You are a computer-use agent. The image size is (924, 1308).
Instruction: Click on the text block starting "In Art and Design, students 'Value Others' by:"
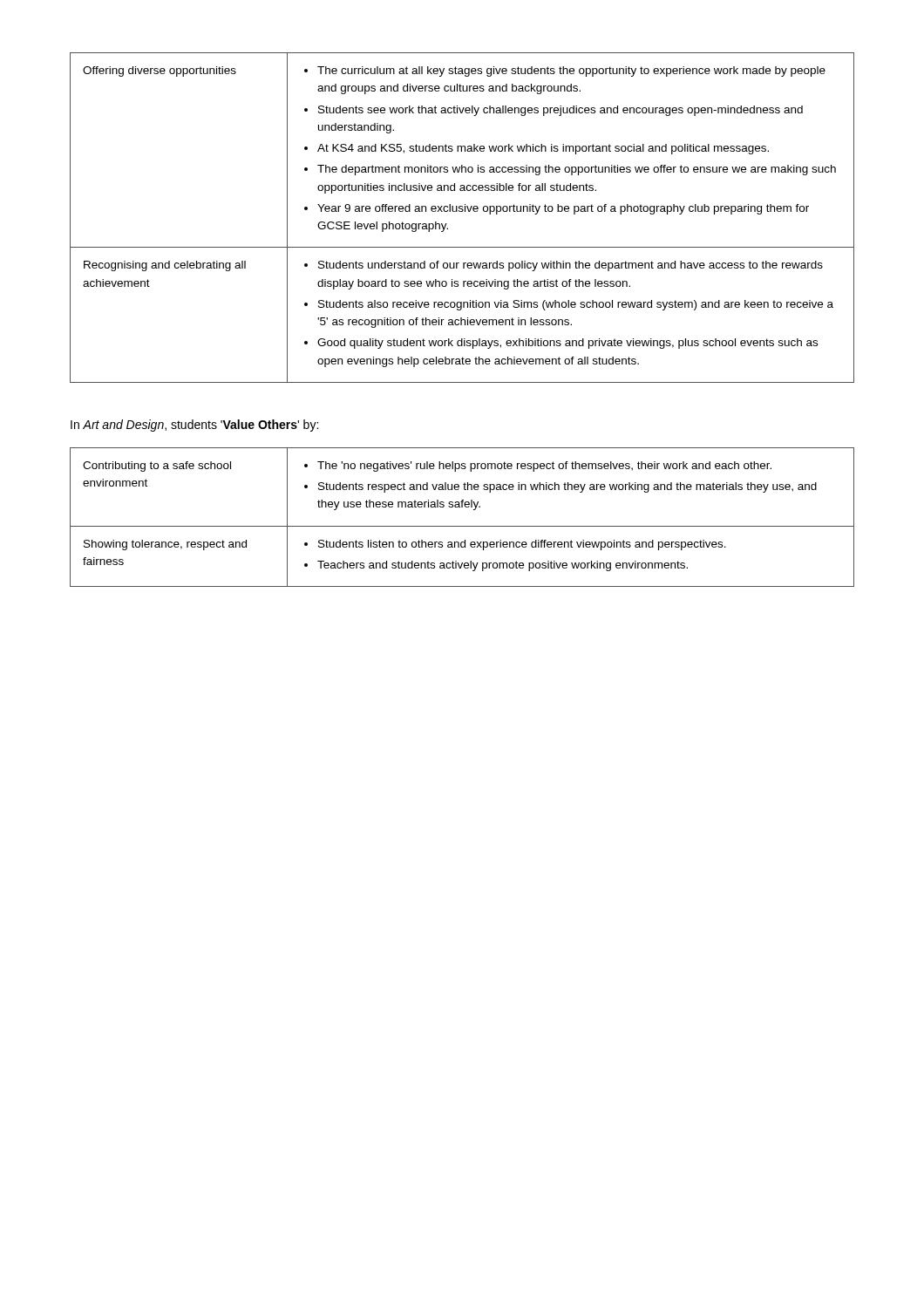(195, 424)
